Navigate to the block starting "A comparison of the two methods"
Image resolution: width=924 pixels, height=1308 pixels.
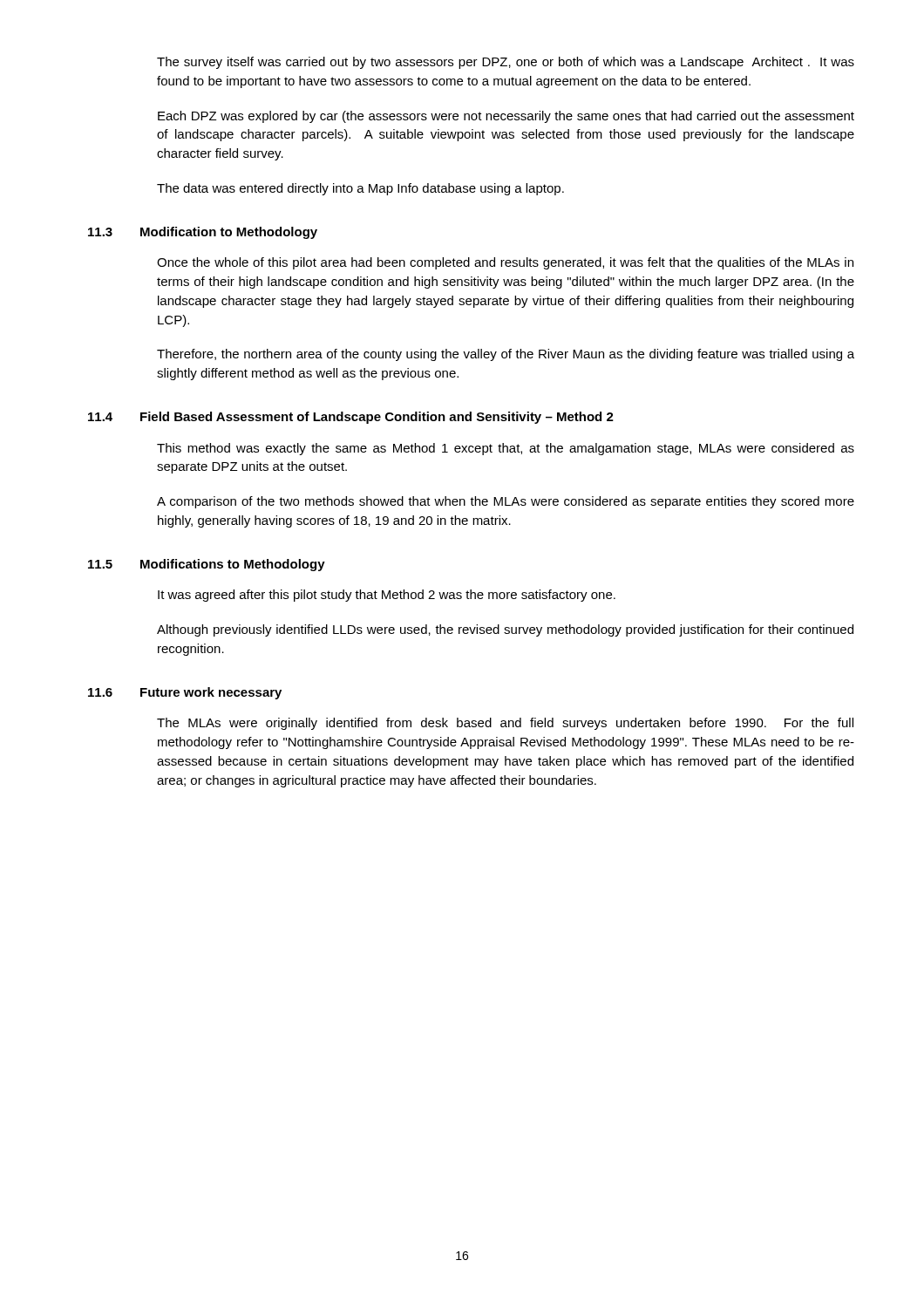click(x=506, y=510)
